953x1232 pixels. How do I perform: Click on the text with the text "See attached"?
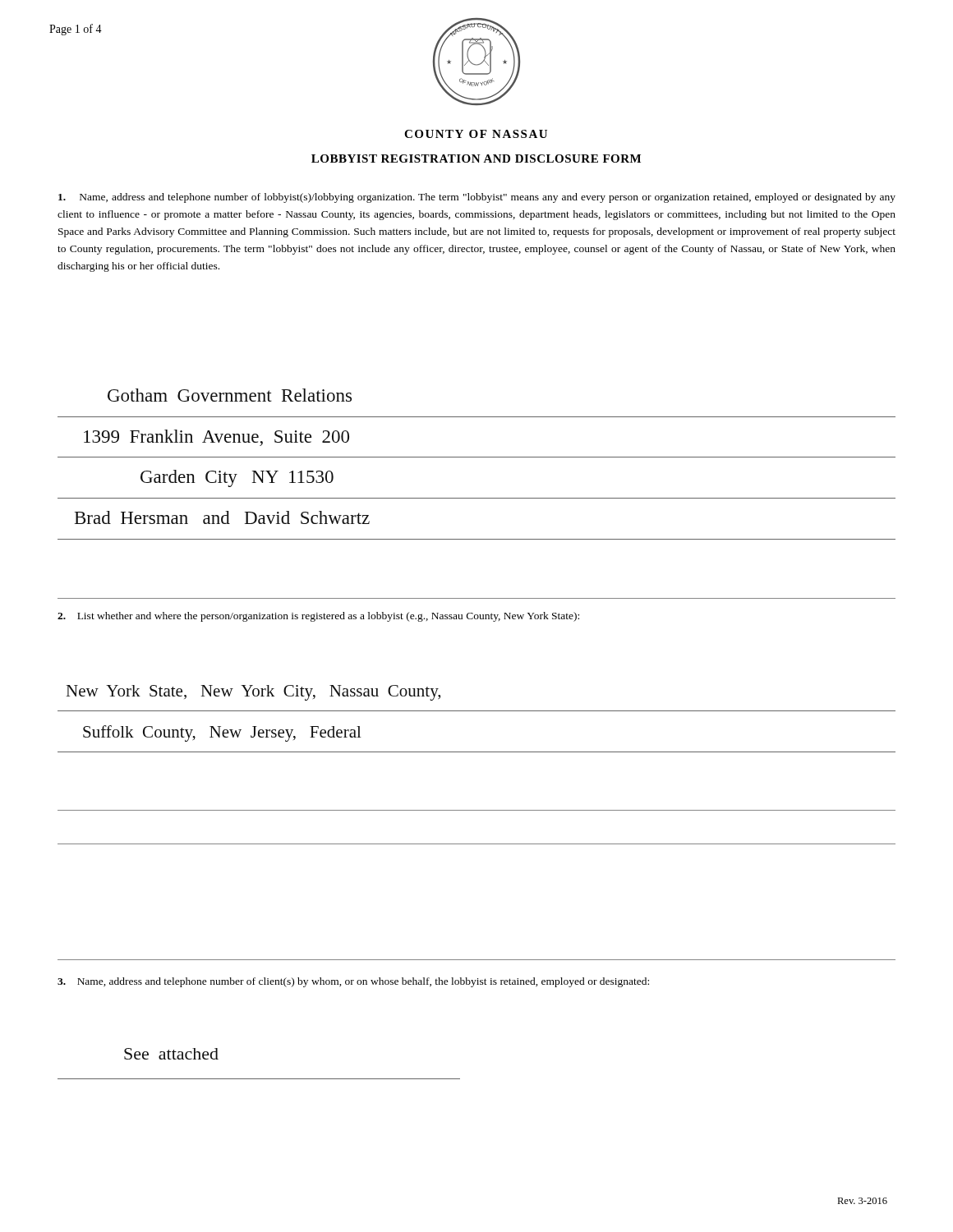click(x=171, y=1054)
